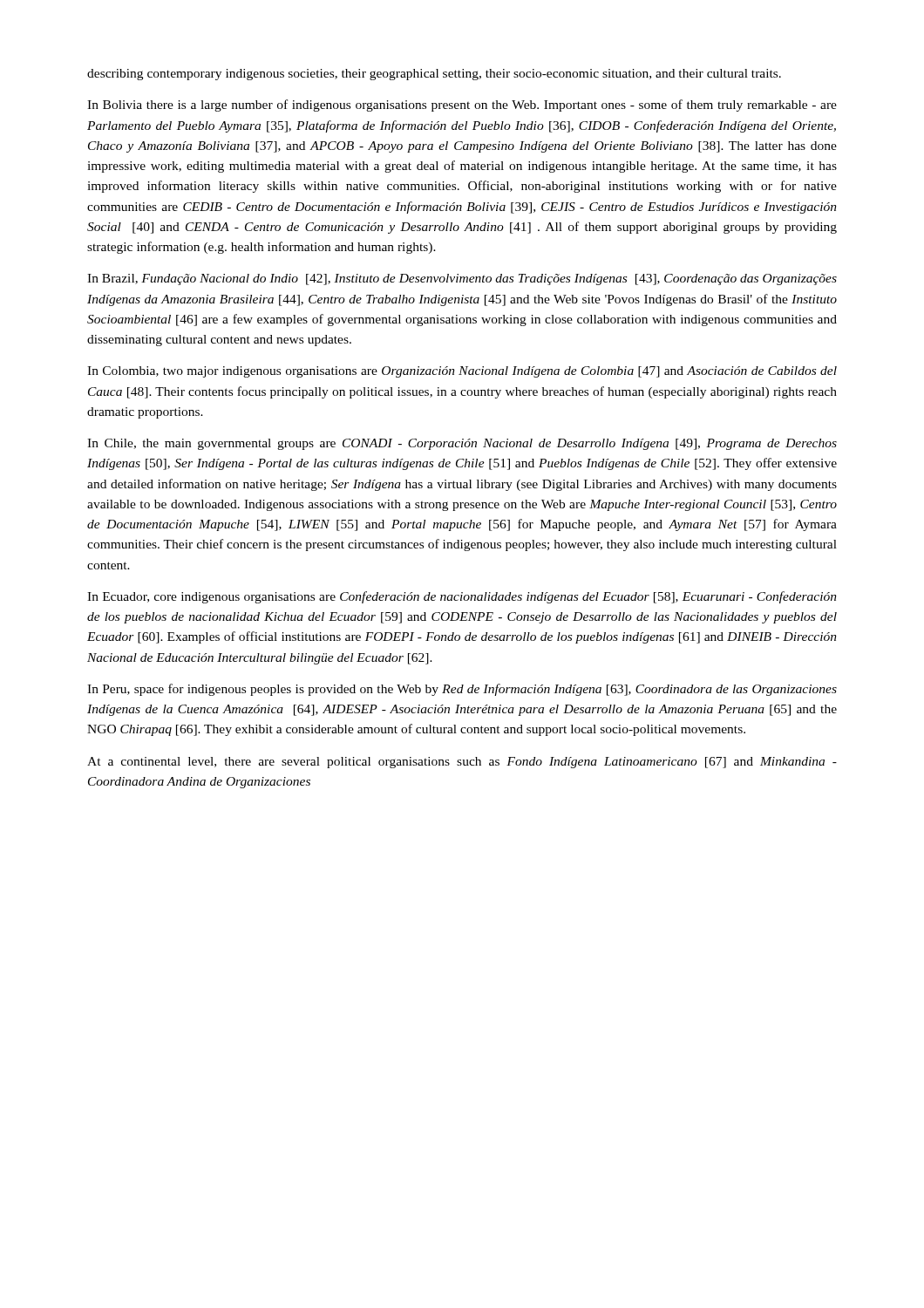
Task: Find the block on this page that starts "In Brazil, Fundação"
Action: click(x=462, y=308)
